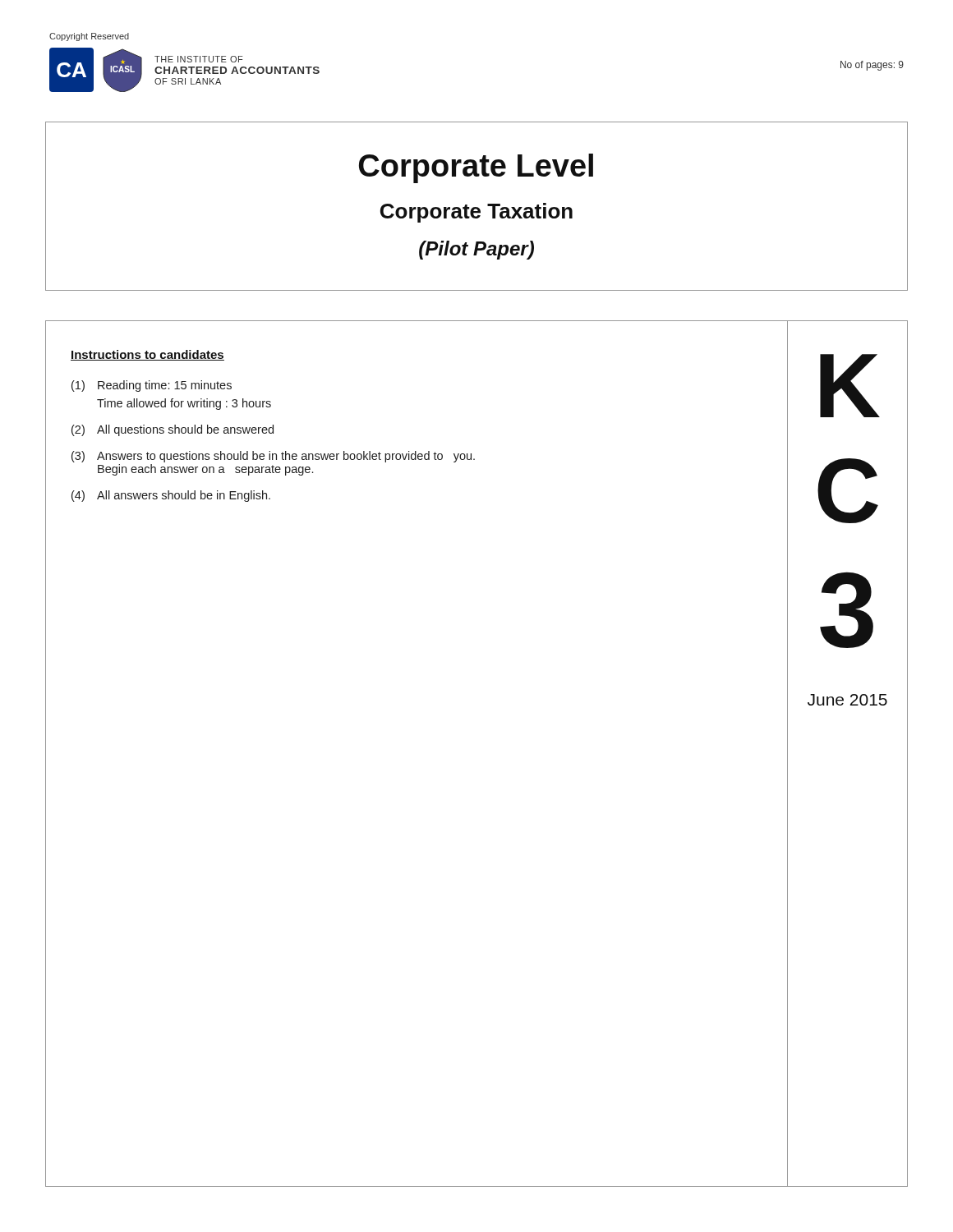Locate the list item that reads "(3) Answers to questions should be in the"
Image resolution: width=953 pixels, height=1232 pixels.
[273, 462]
